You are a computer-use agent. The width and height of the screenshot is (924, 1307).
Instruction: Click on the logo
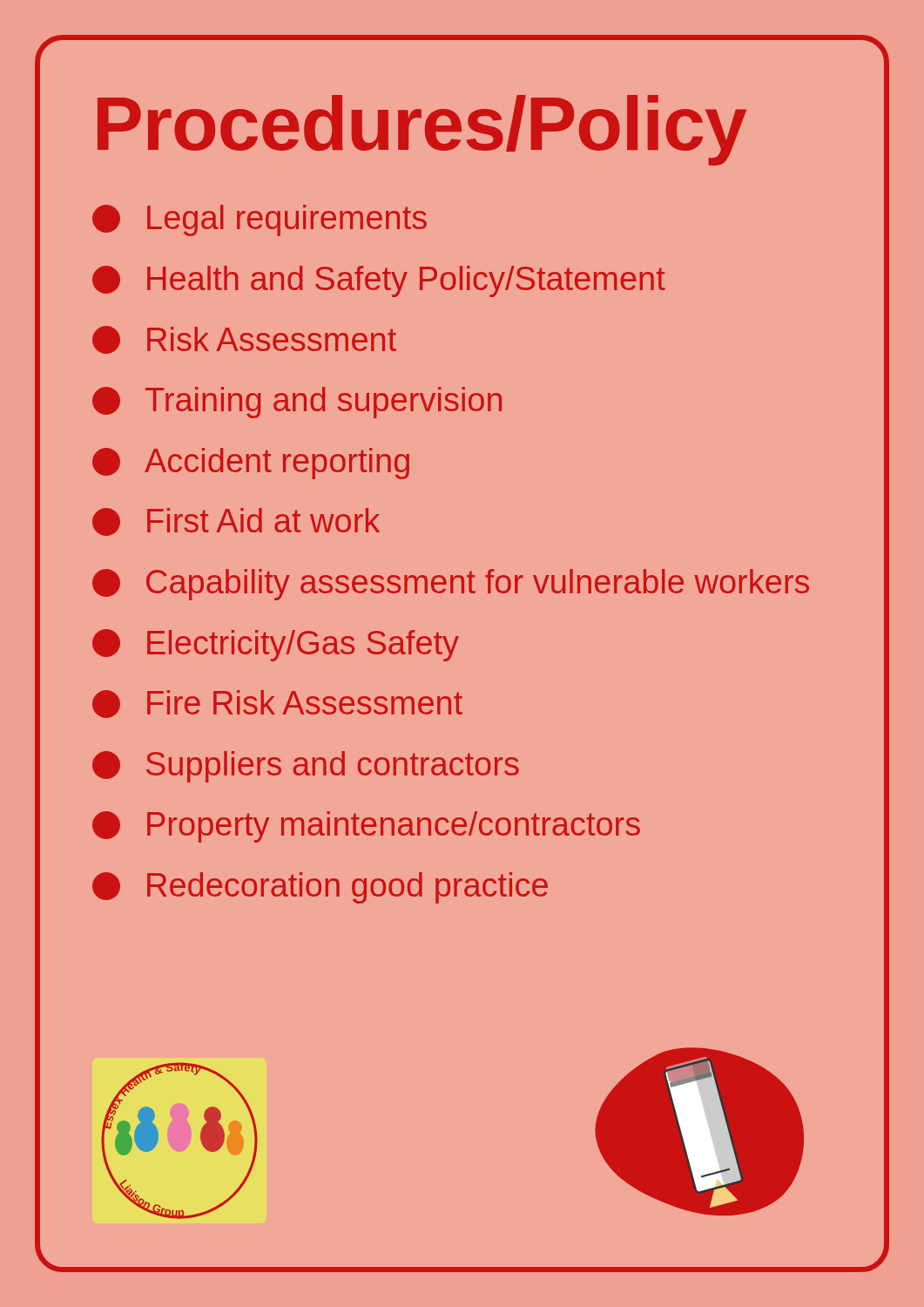[179, 1141]
